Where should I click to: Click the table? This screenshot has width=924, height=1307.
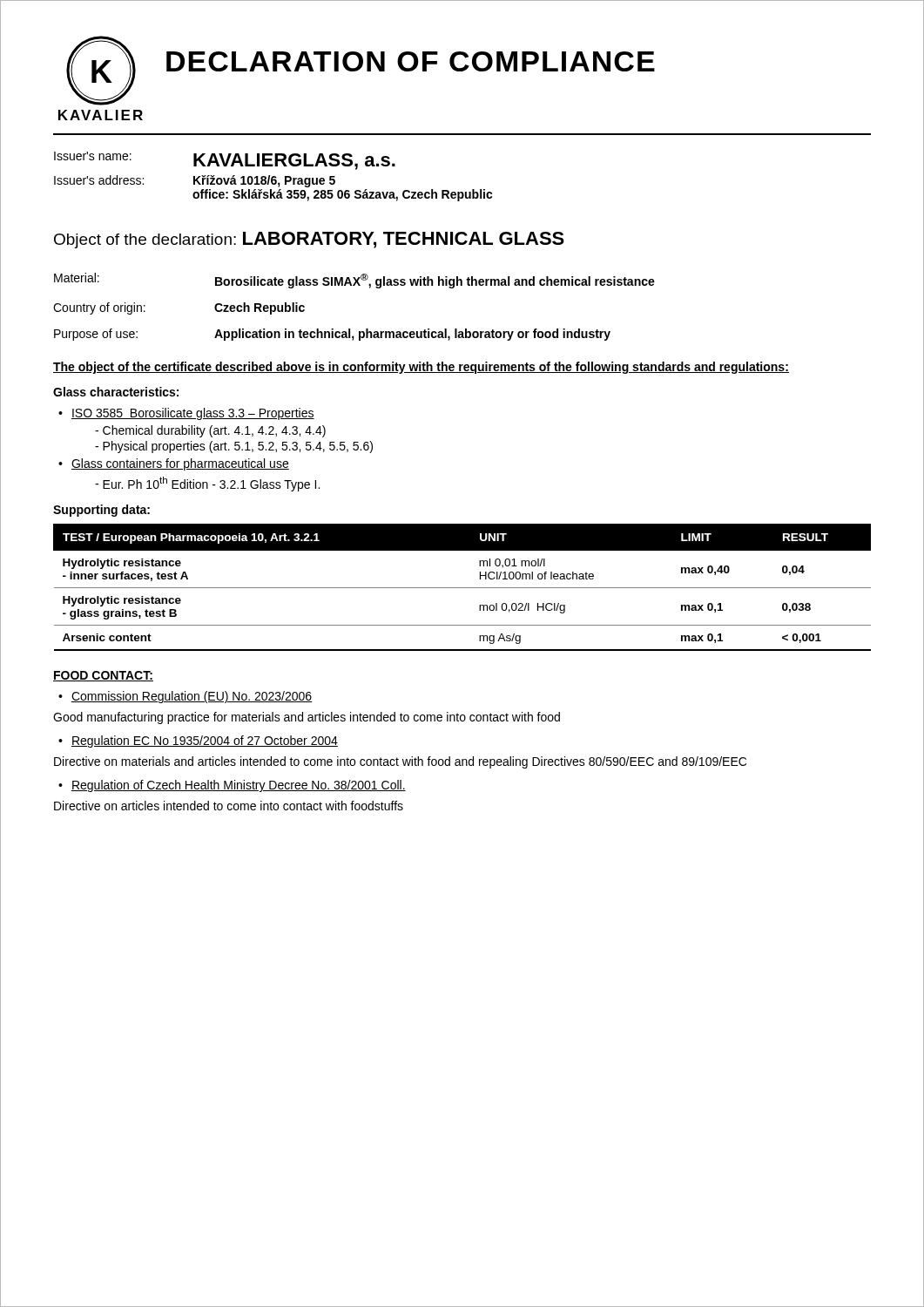(462, 588)
